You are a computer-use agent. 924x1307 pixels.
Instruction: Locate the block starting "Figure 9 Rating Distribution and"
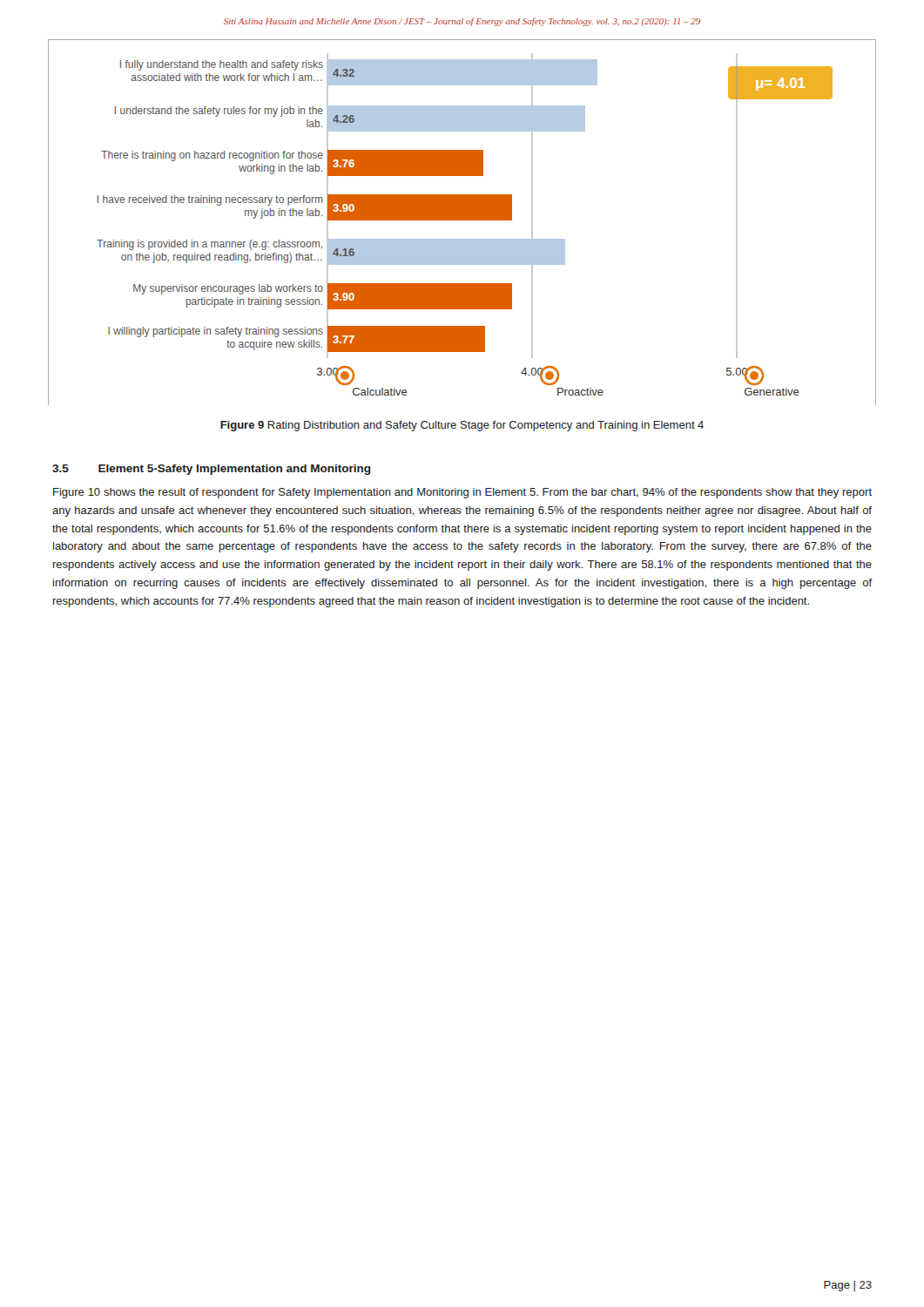462,425
